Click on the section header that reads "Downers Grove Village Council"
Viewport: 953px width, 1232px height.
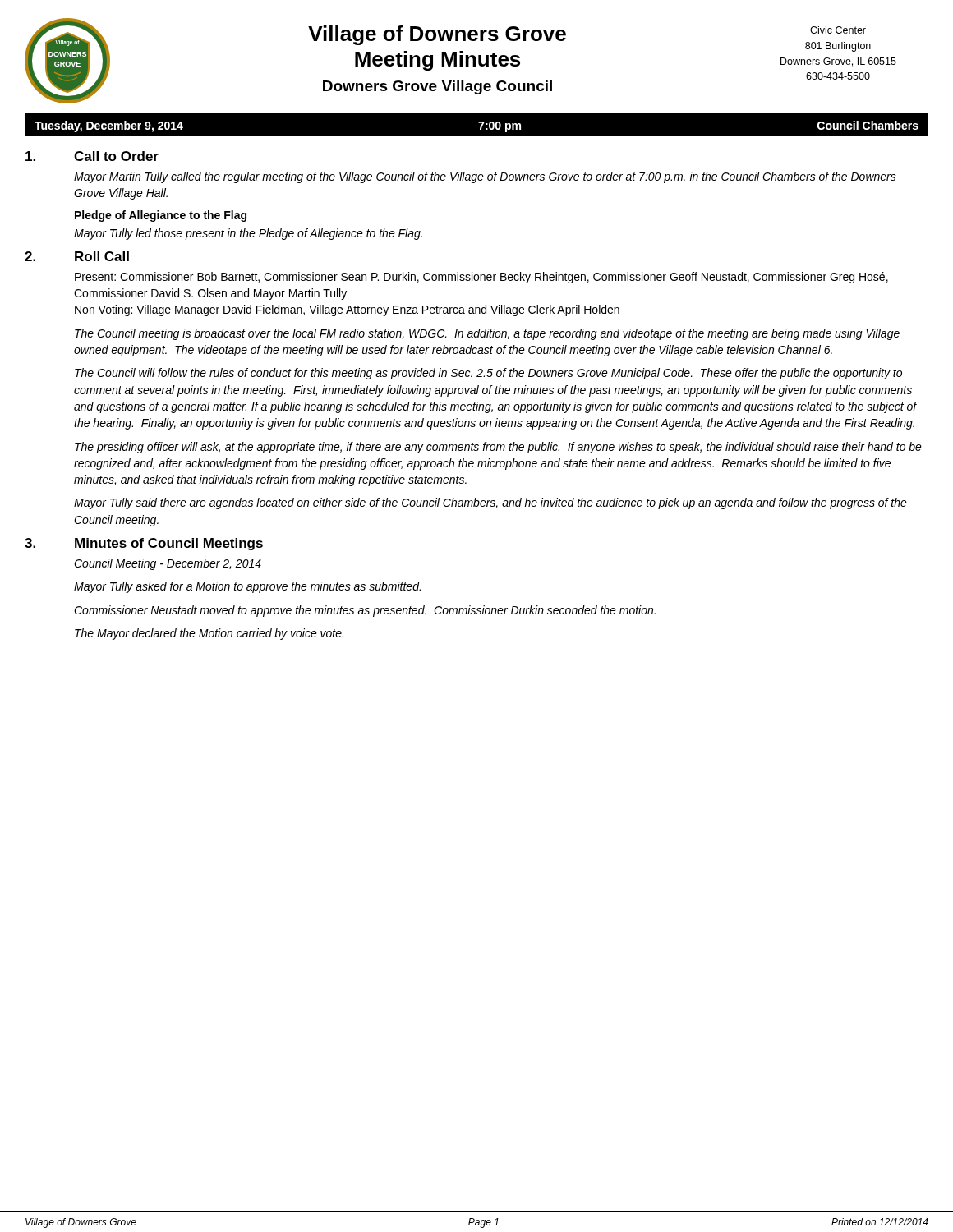[x=437, y=86]
